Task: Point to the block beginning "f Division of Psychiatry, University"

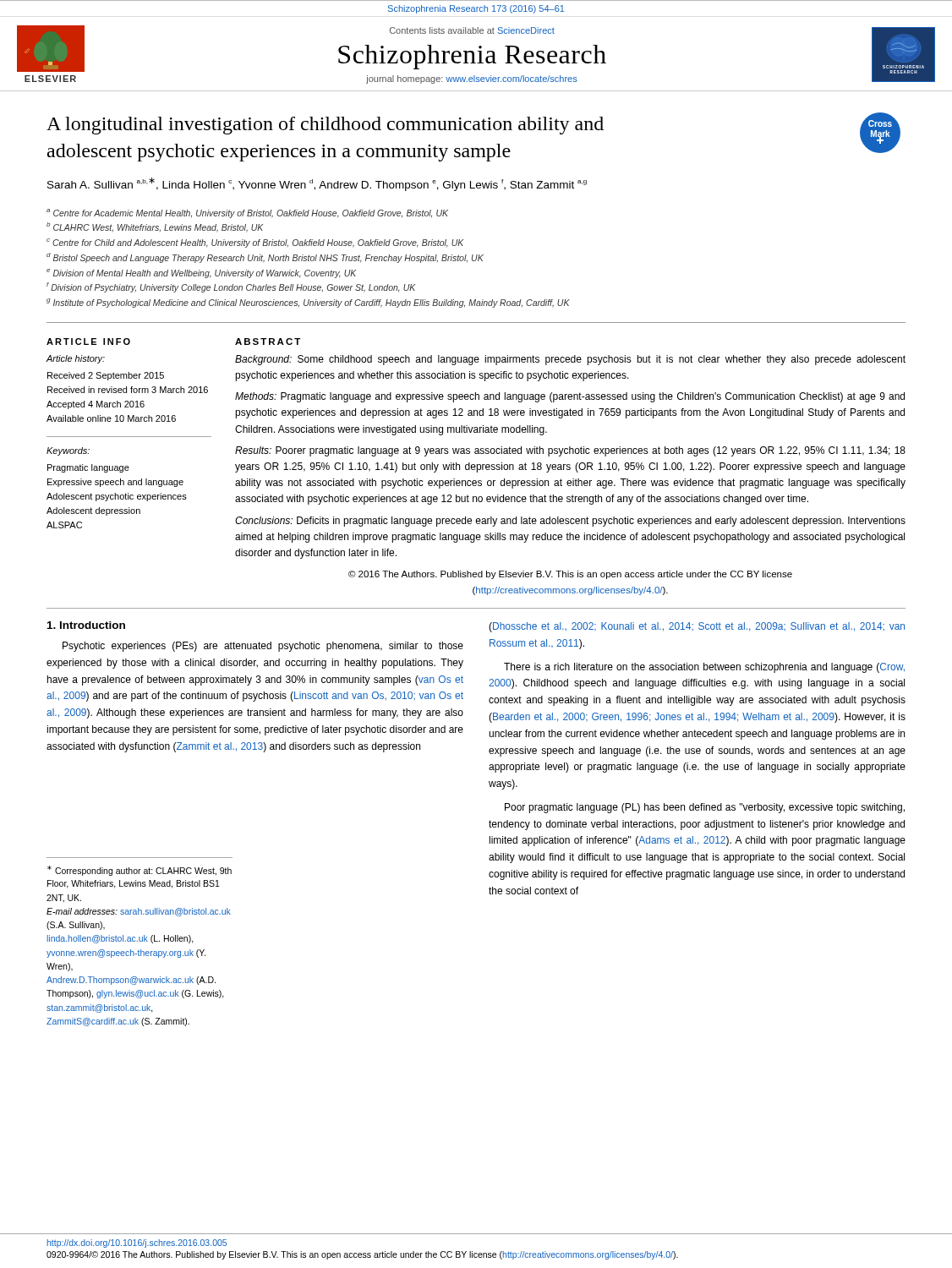Action: [231, 287]
